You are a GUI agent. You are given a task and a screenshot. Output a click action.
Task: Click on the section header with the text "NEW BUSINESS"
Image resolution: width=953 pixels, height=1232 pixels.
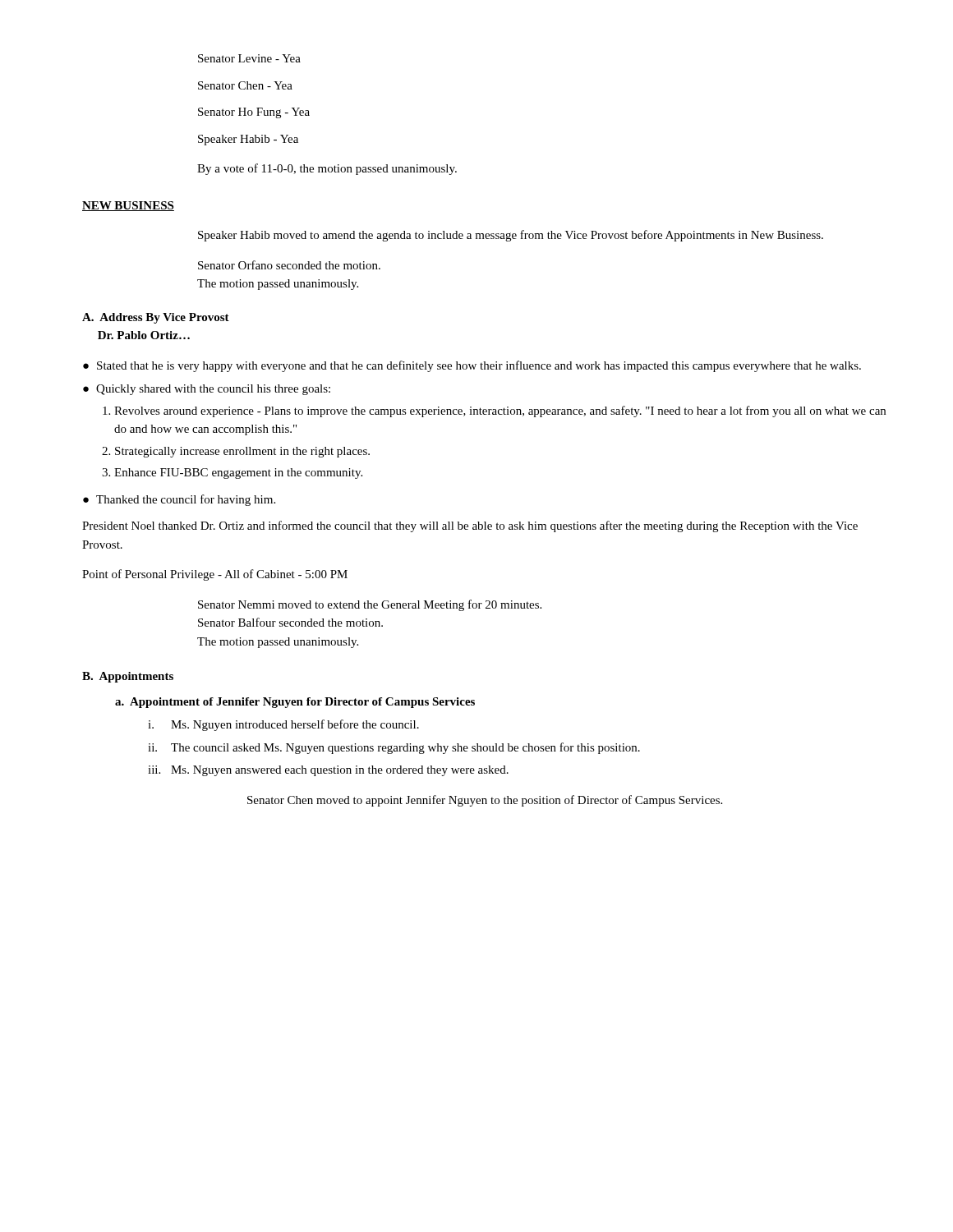click(x=128, y=206)
